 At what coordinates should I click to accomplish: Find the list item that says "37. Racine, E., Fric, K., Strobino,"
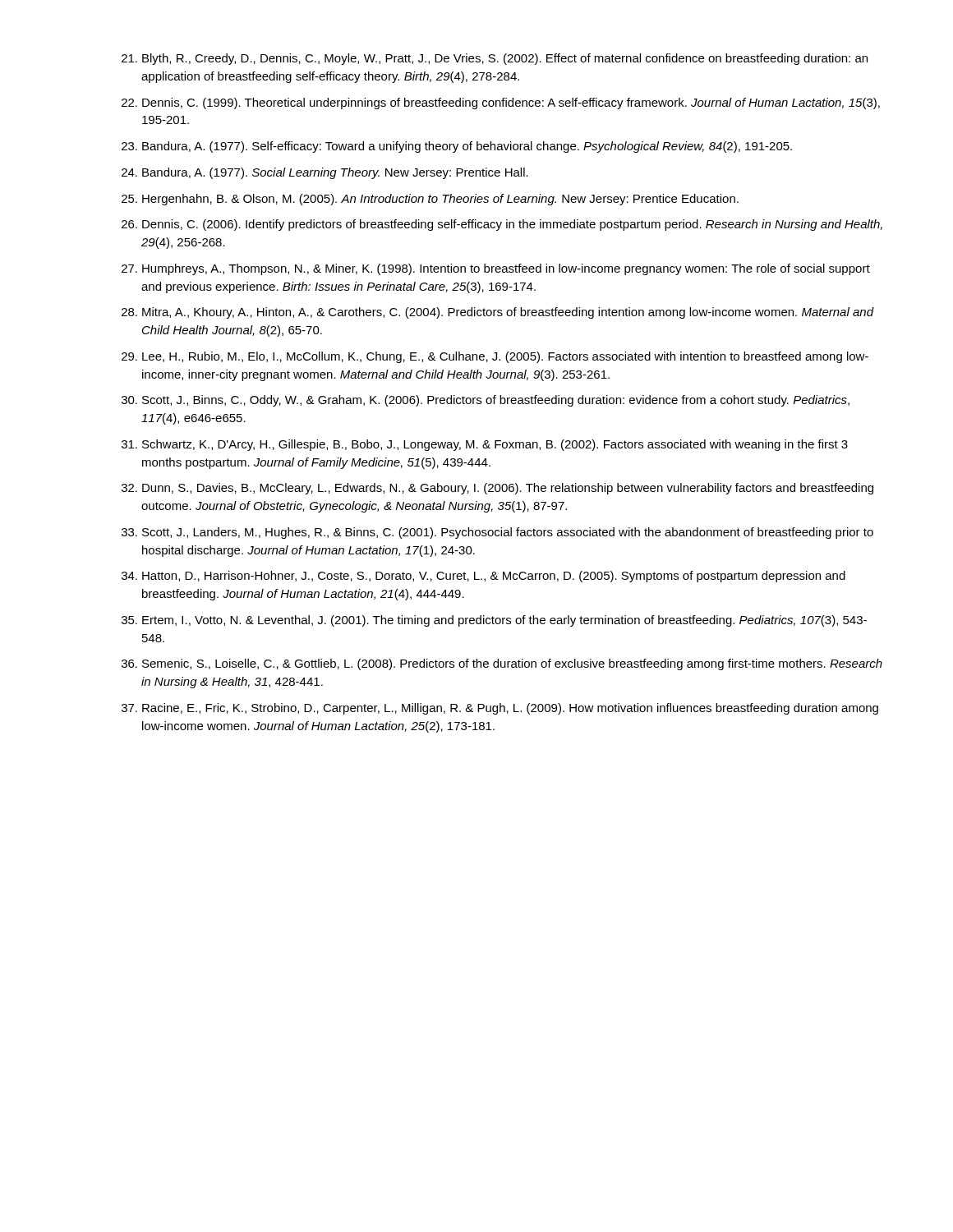[x=493, y=717]
